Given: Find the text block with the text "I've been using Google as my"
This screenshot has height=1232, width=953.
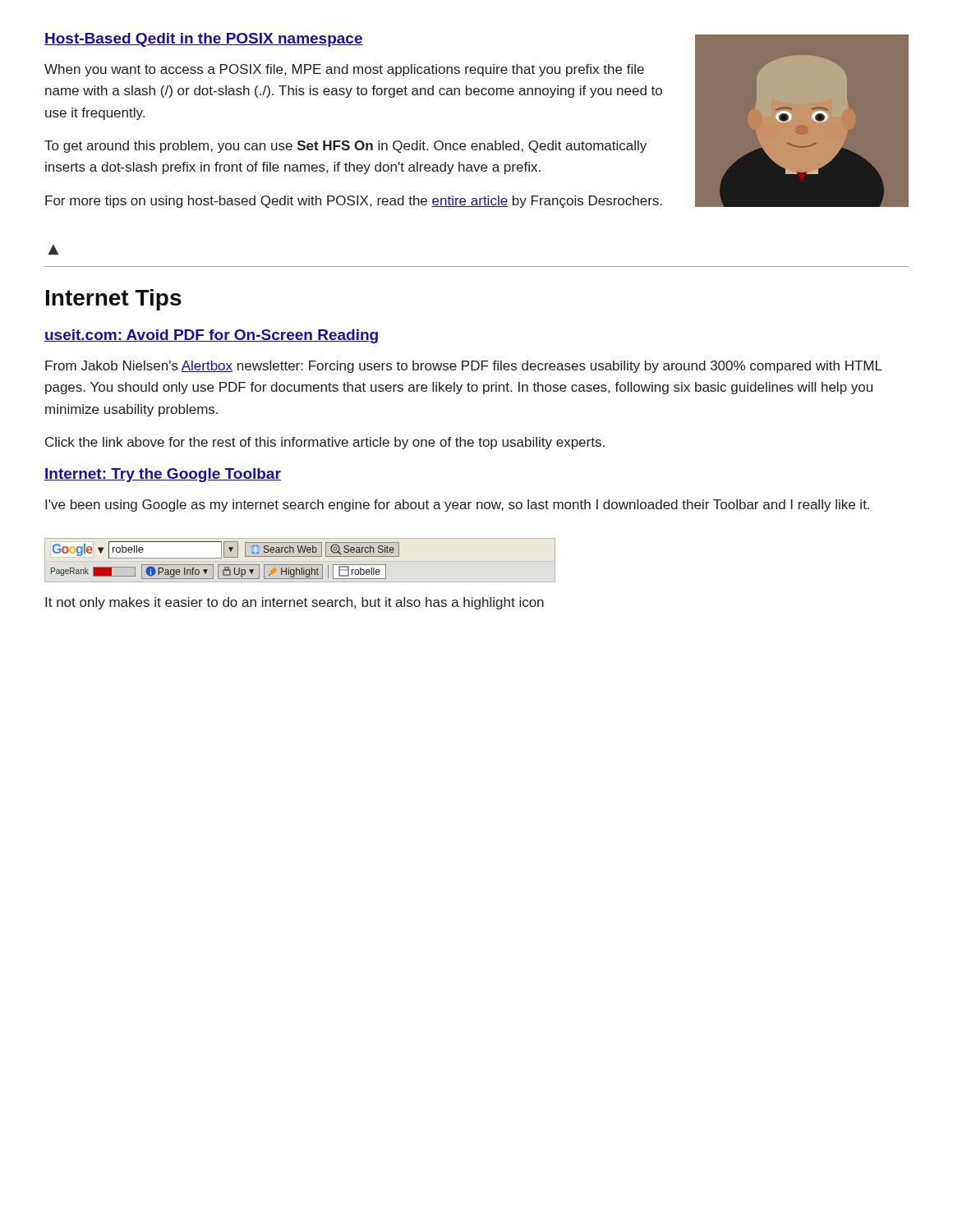Looking at the screenshot, I should point(457,505).
